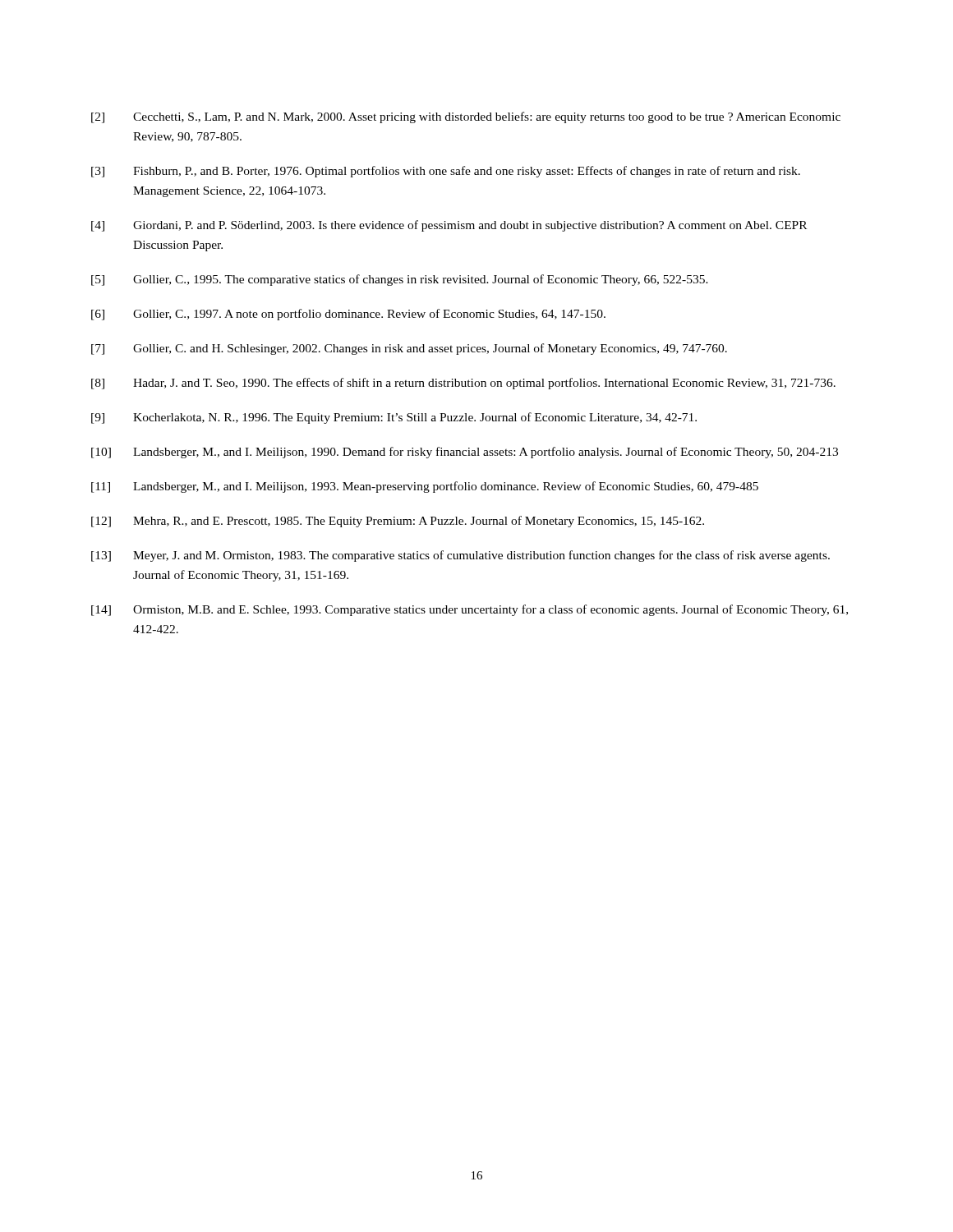Viewport: 953px width, 1232px height.
Task: Point to the block beginning "[5] Gollier, C., 1995. The comparative statics of"
Action: click(476, 279)
